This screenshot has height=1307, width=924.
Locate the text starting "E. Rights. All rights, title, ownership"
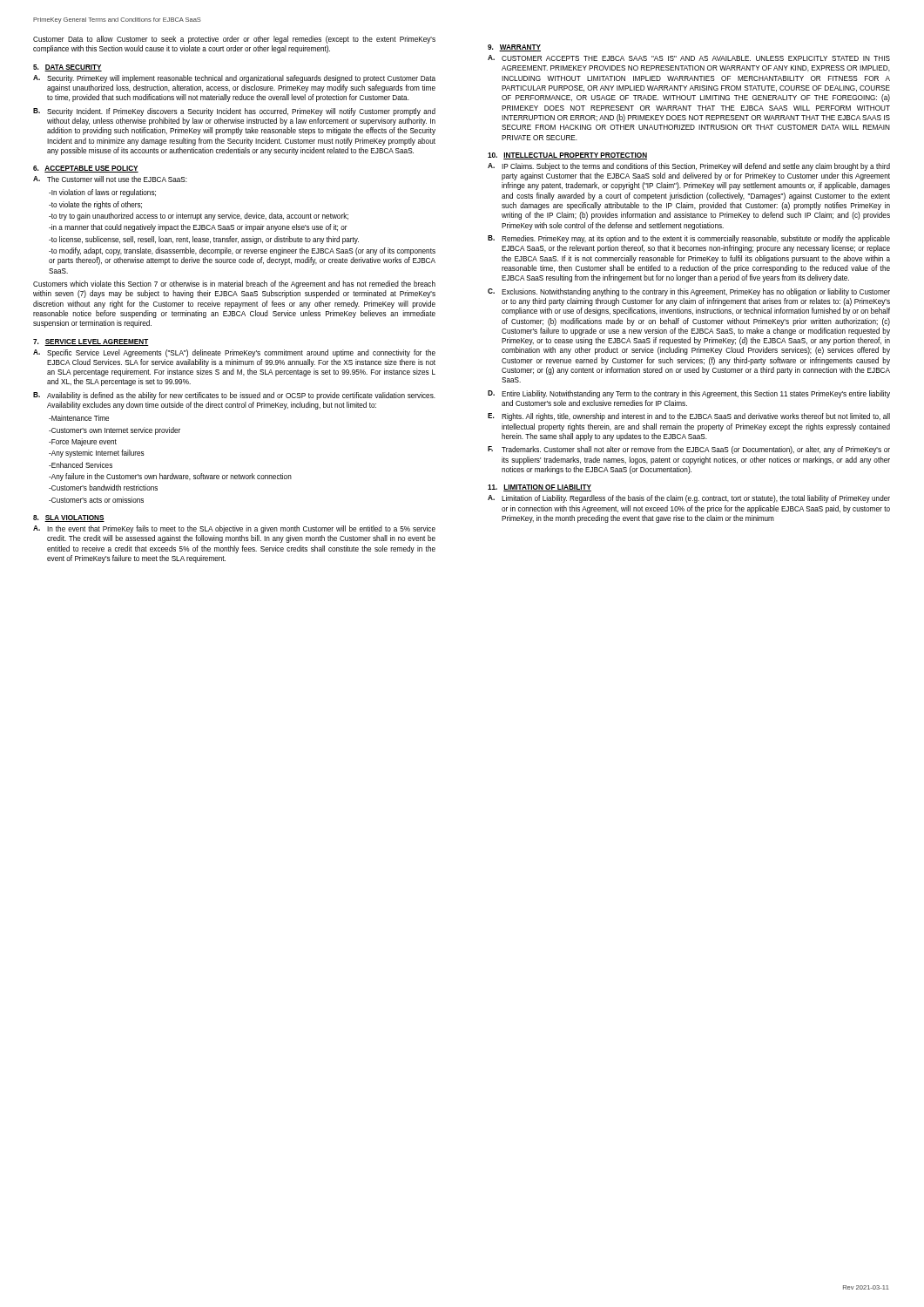coord(689,427)
